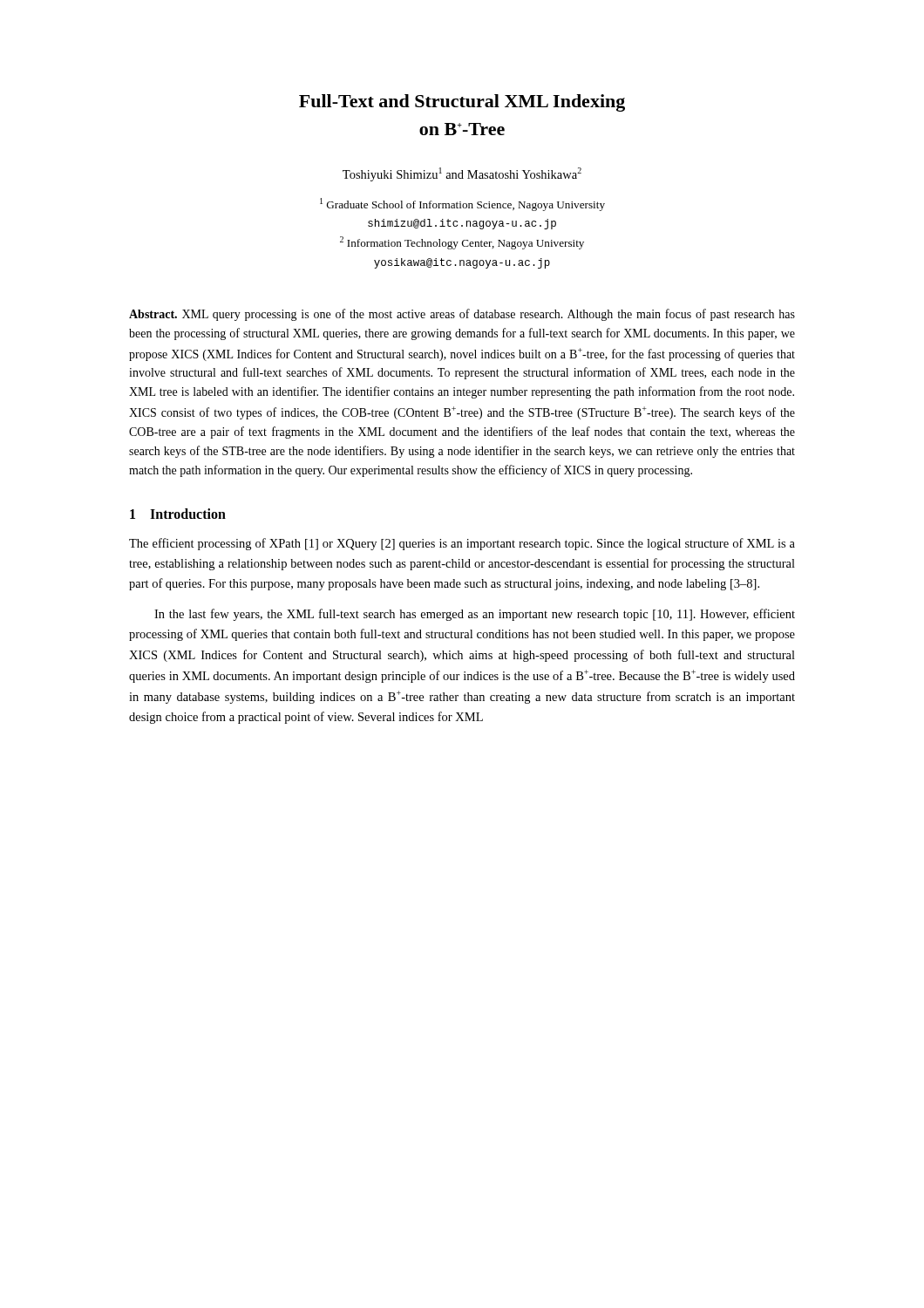
Task: Find the block starting "Full-Text and Structural XML Indexing on B+-Tree"
Action: pos(462,115)
